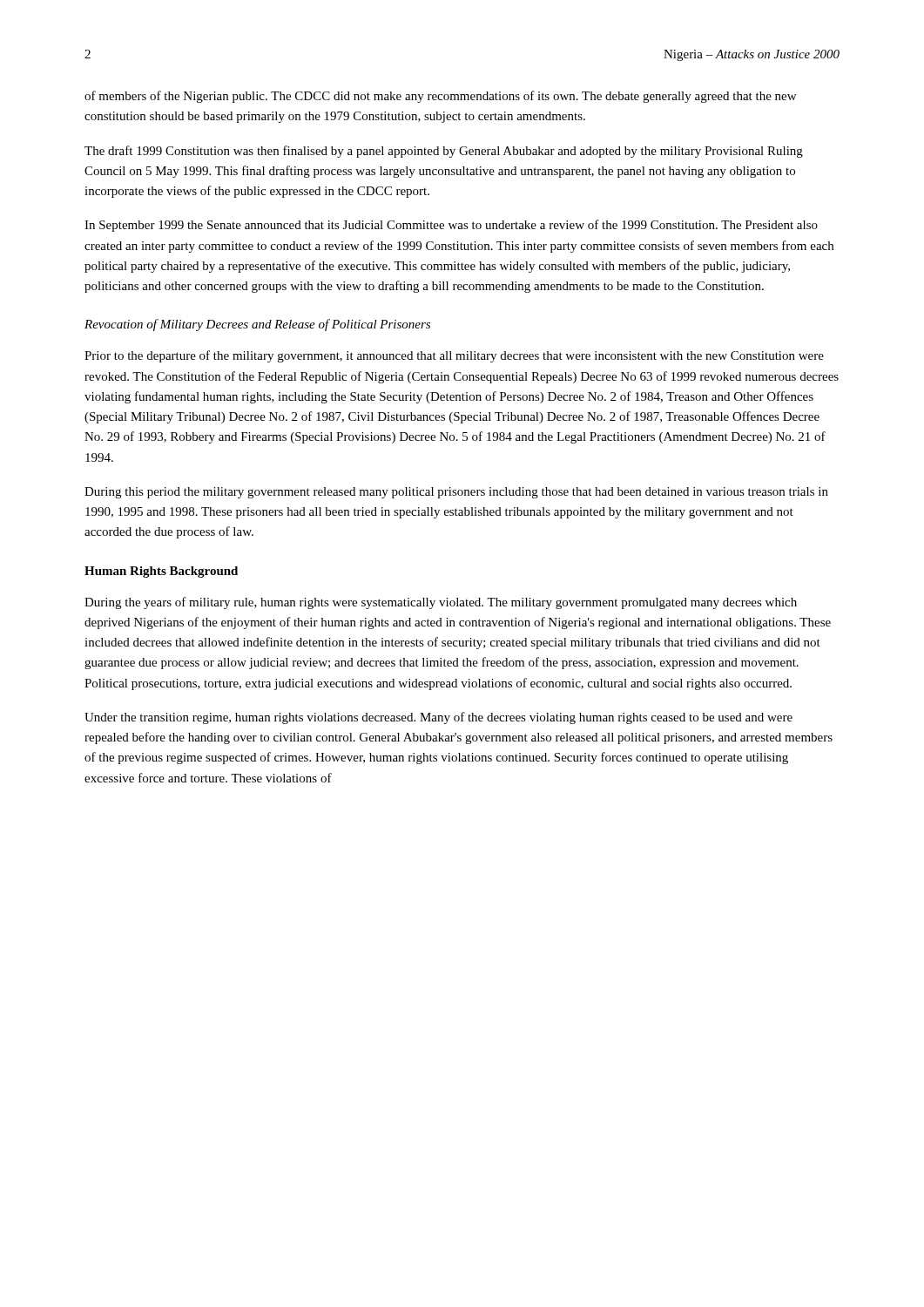This screenshot has height=1307, width=924.
Task: Find the passage starting "During the years of military rule,"
Action: [x=458, y=642]
